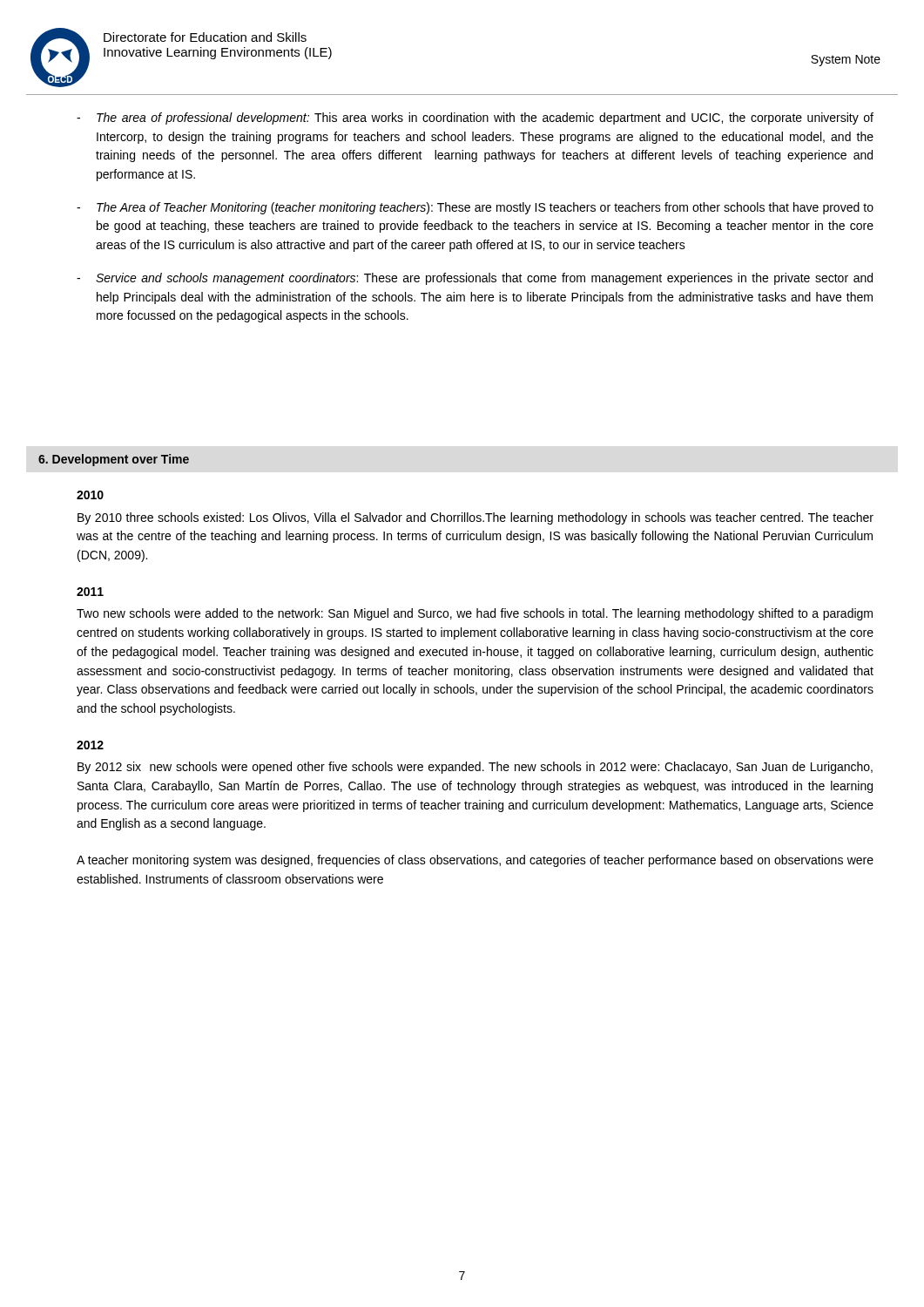Where is the passage that starts "A teacher monitoring system was designed, frequencies"?
The image size is (924, 1307).
(x=475, y=869)
